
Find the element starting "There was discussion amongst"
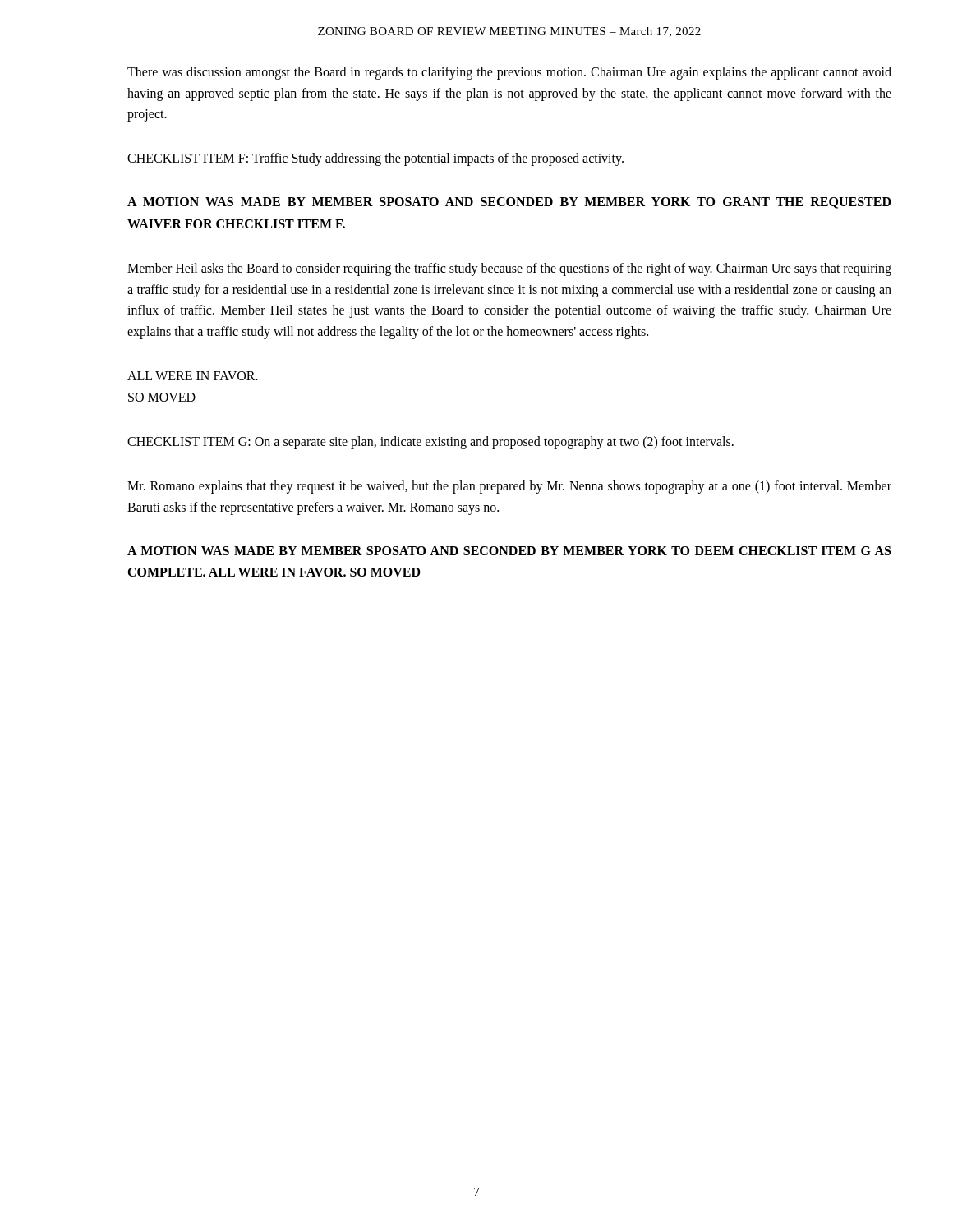tap(509, 93)
